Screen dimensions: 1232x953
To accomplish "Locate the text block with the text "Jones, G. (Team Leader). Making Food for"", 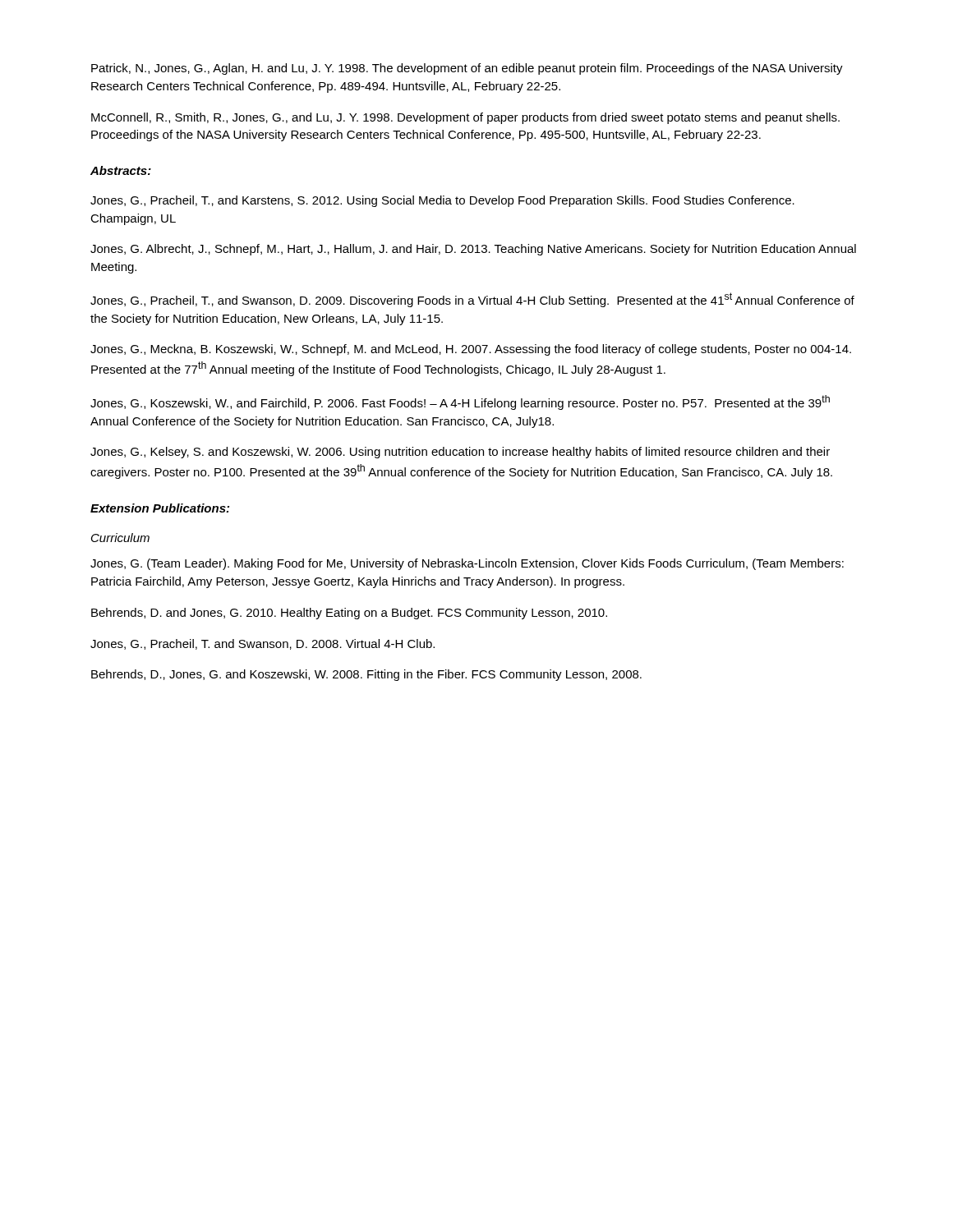I will pos(467,572).
